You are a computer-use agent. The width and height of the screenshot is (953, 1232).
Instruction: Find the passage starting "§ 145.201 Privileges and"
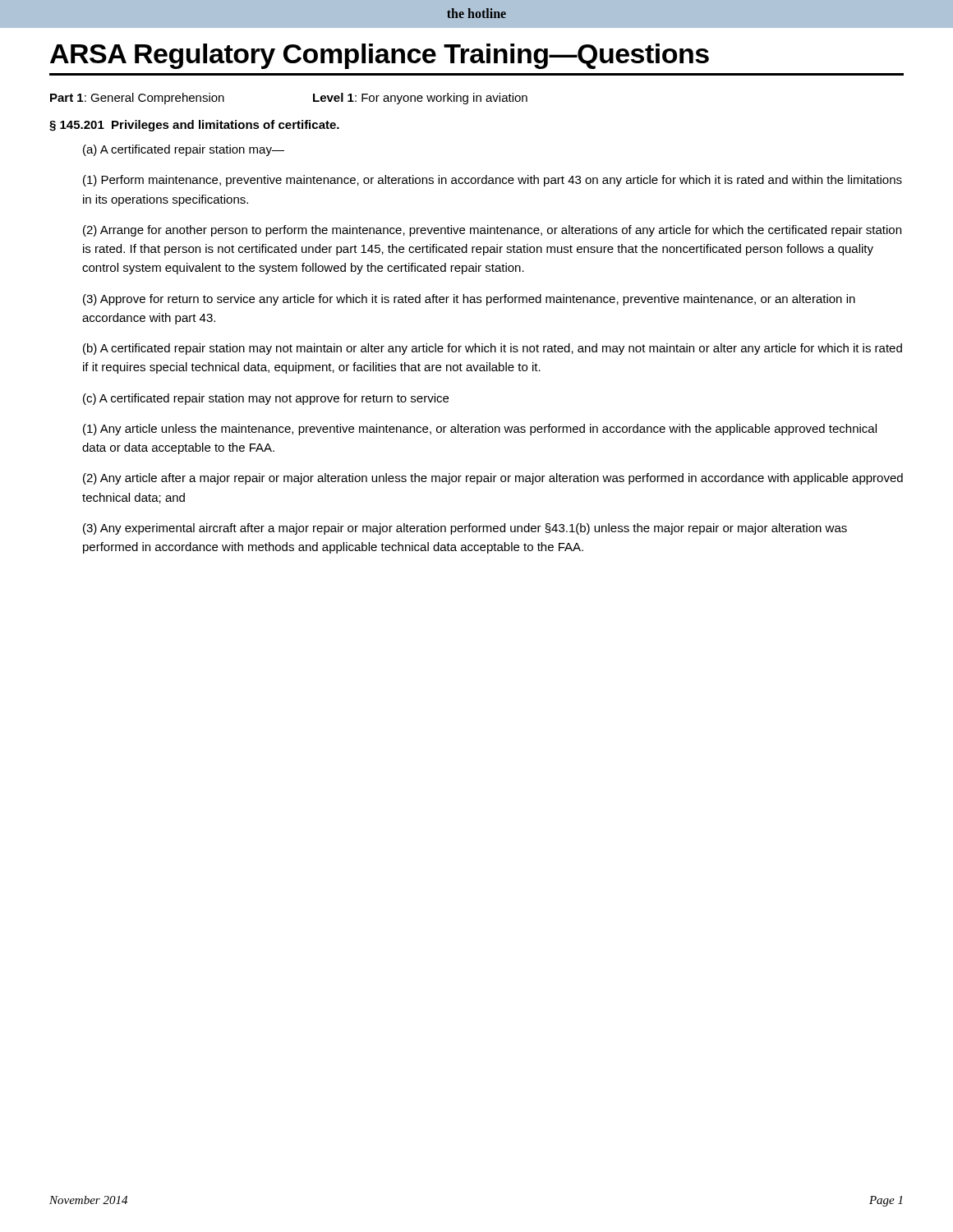pos(195,124)
